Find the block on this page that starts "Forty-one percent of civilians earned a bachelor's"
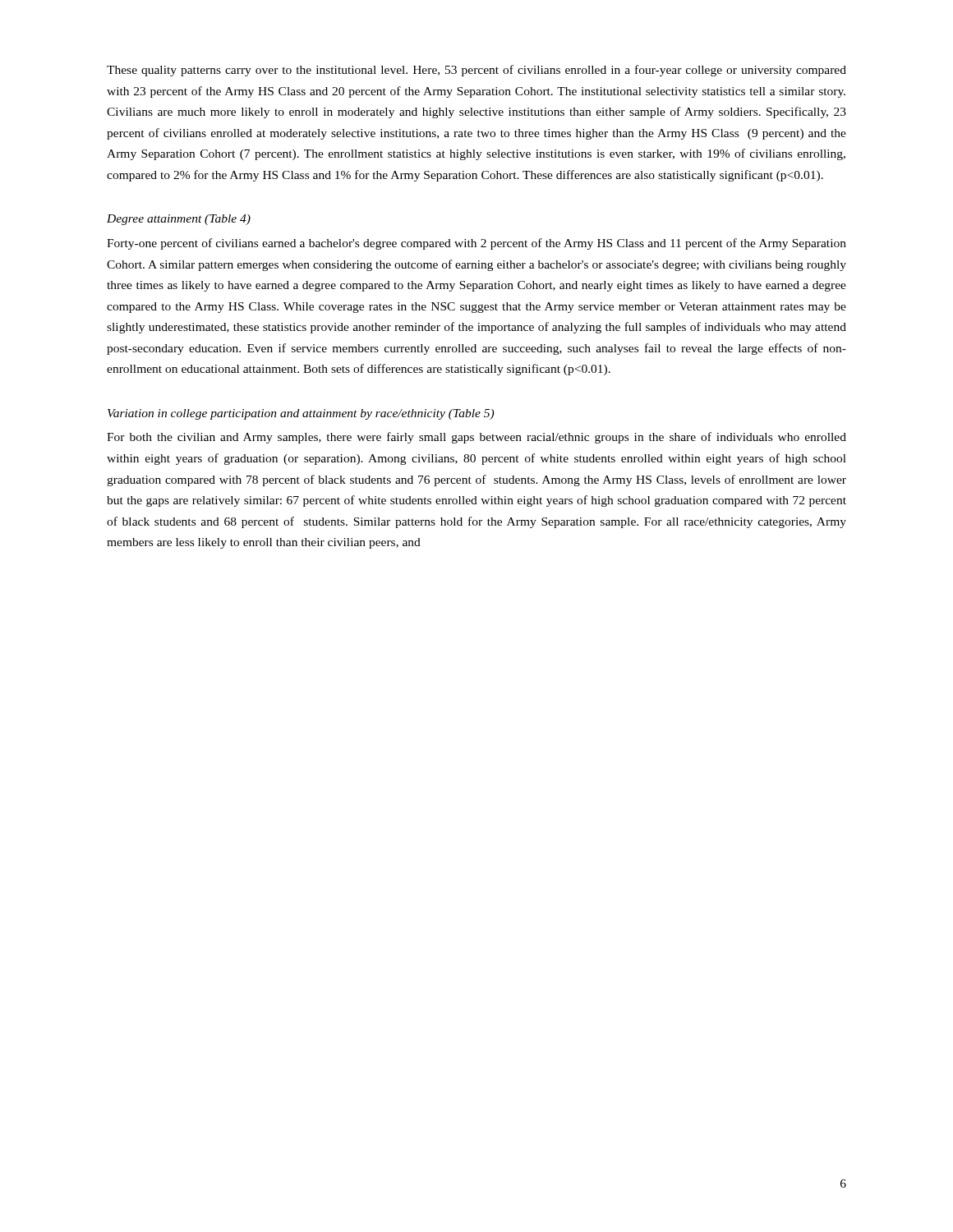 click(476, 306)
